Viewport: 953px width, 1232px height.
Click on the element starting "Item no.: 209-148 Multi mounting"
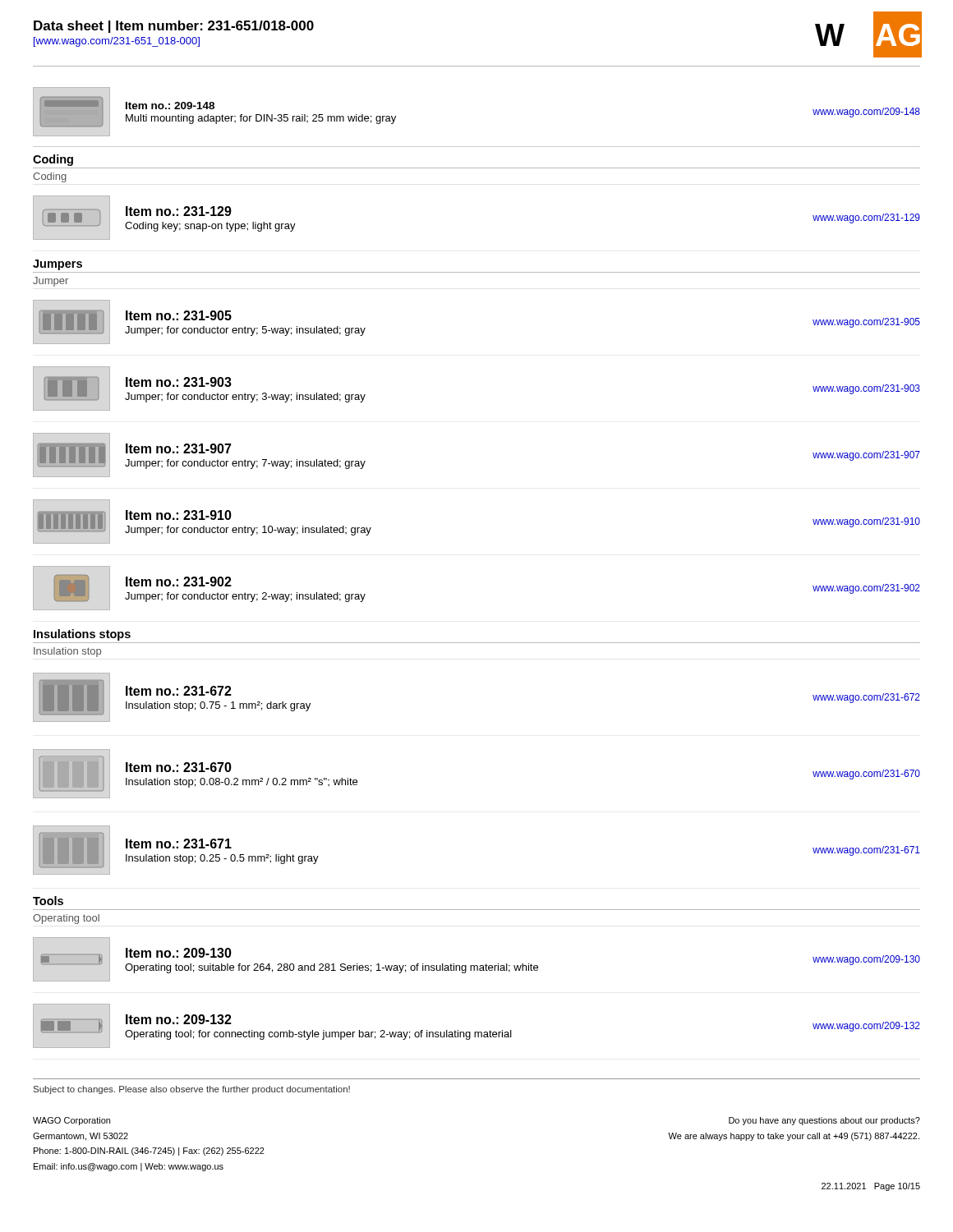click(213, 109)
